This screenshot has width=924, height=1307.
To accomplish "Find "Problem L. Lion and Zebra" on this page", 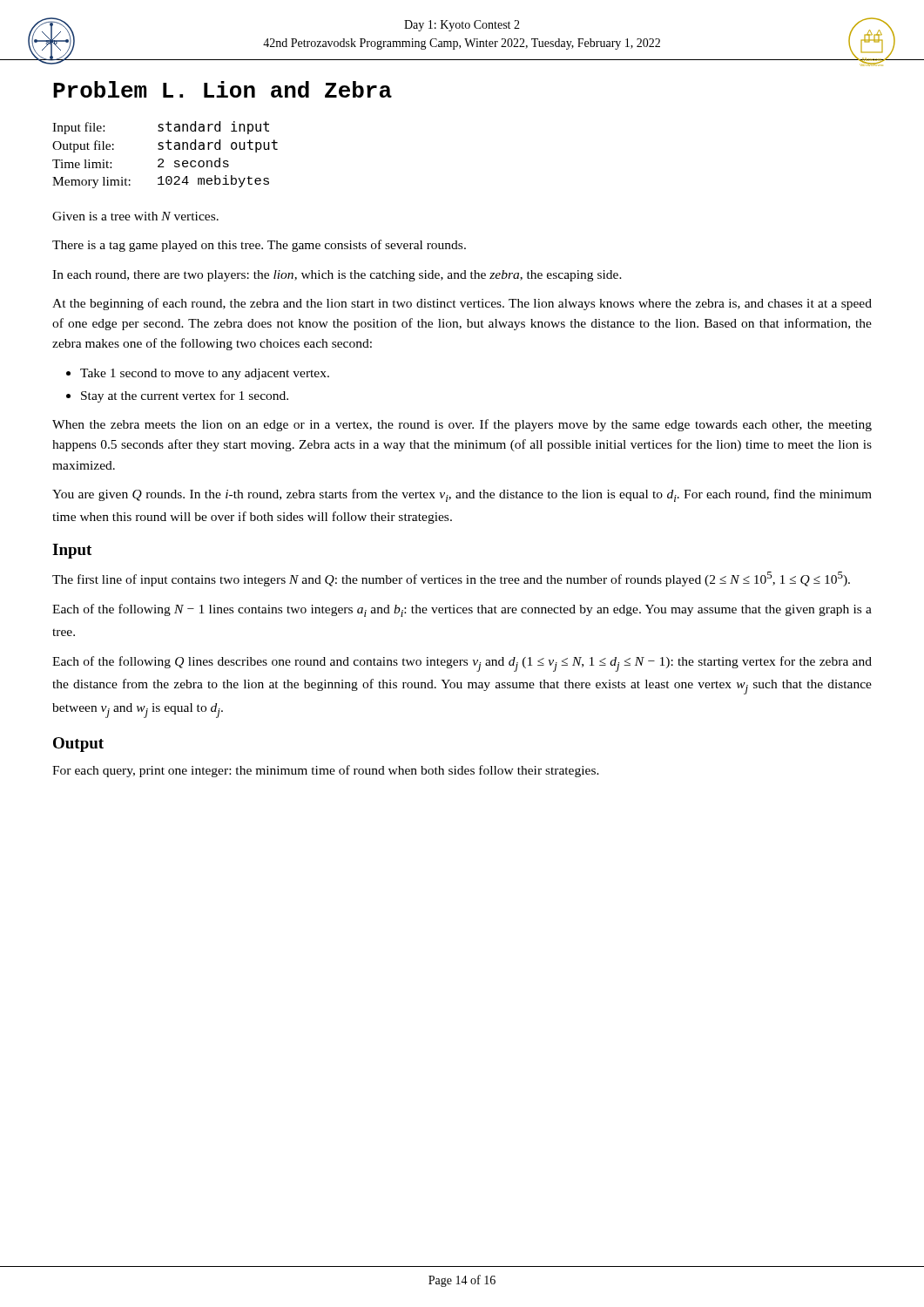I will click(x=222, y=91).
